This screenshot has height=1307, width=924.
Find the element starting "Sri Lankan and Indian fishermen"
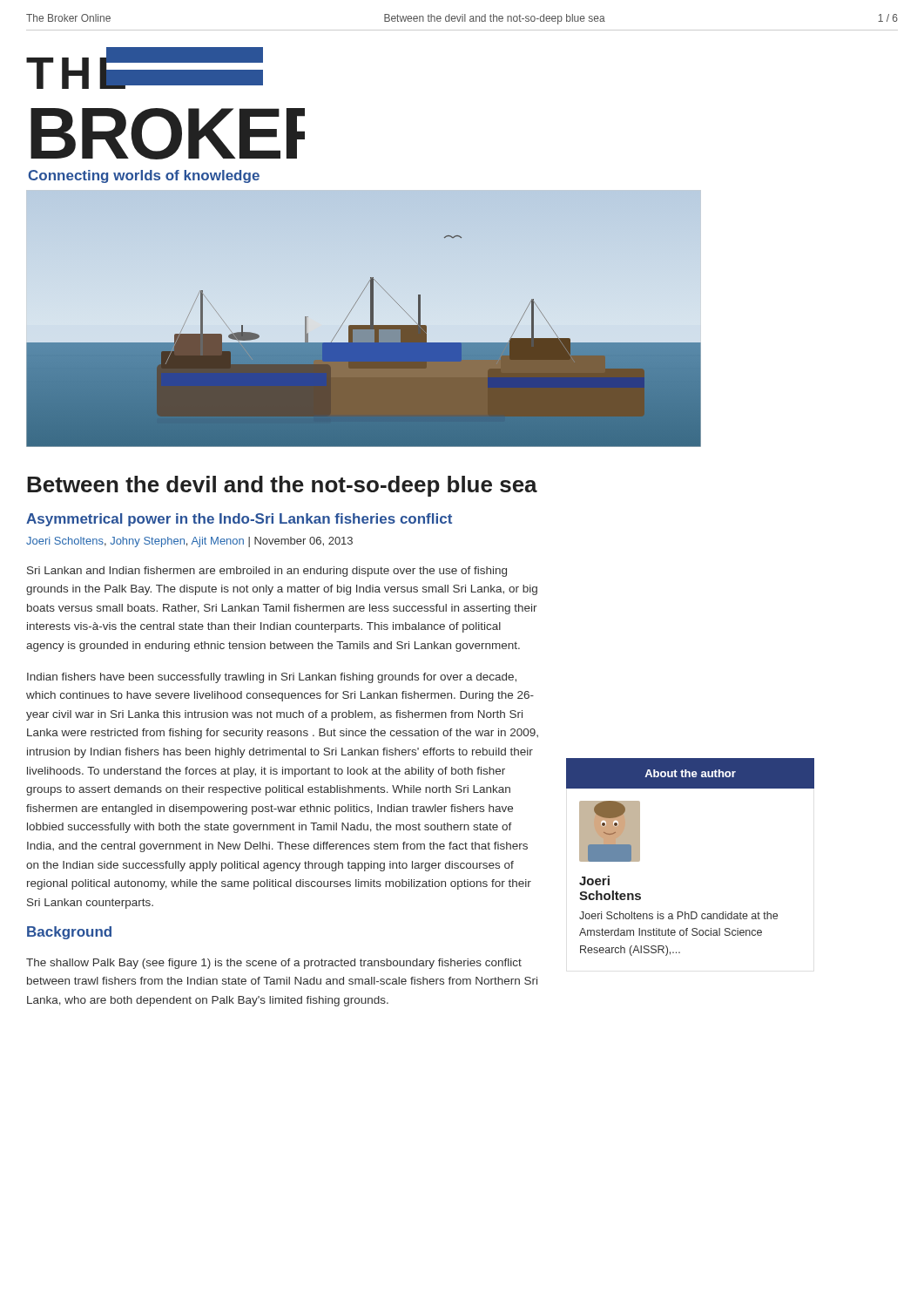click(x=283, y=608)
